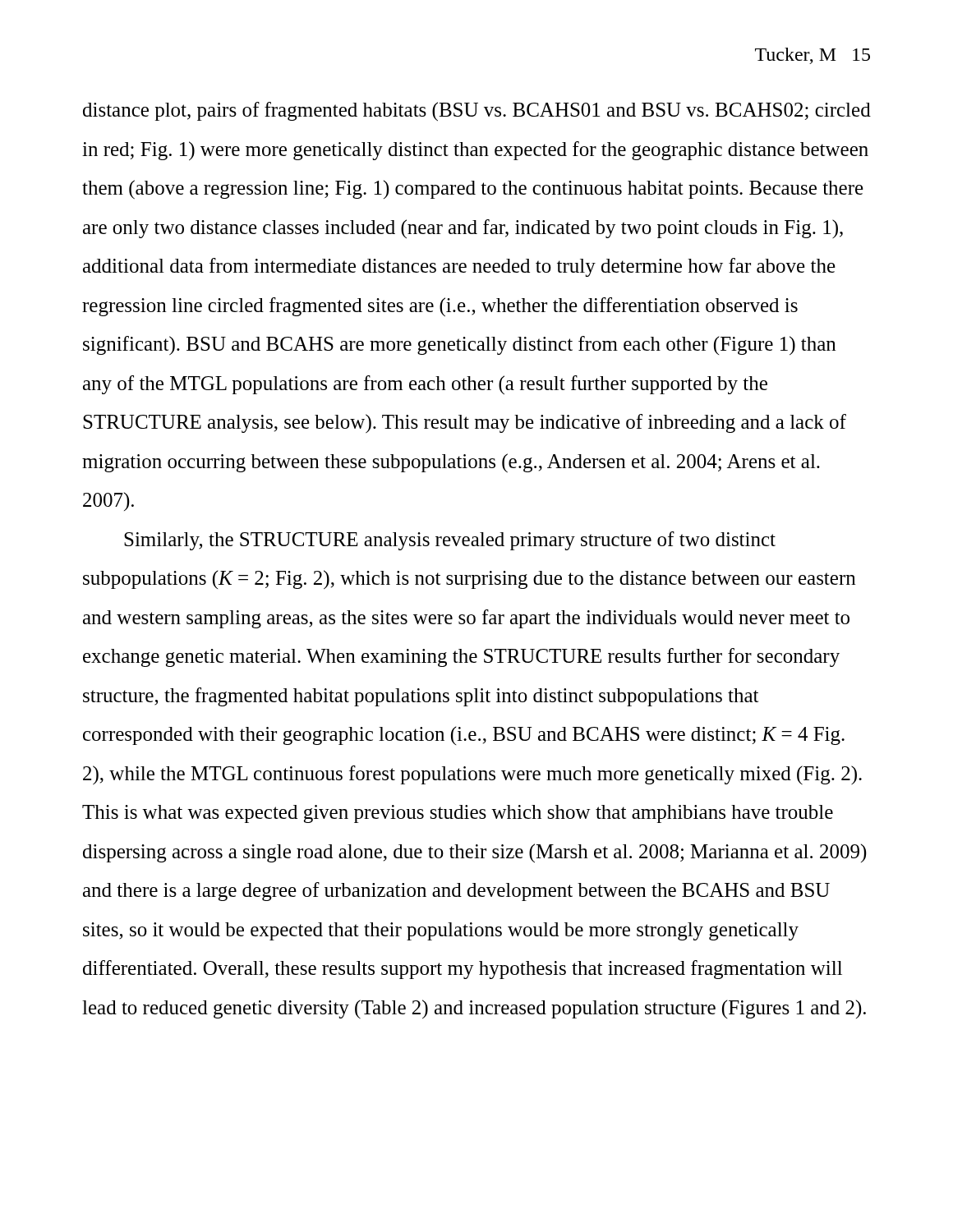Select the text starting "distance plot, pairs of fragmented habitats (BSU vs."

[477, 111]
